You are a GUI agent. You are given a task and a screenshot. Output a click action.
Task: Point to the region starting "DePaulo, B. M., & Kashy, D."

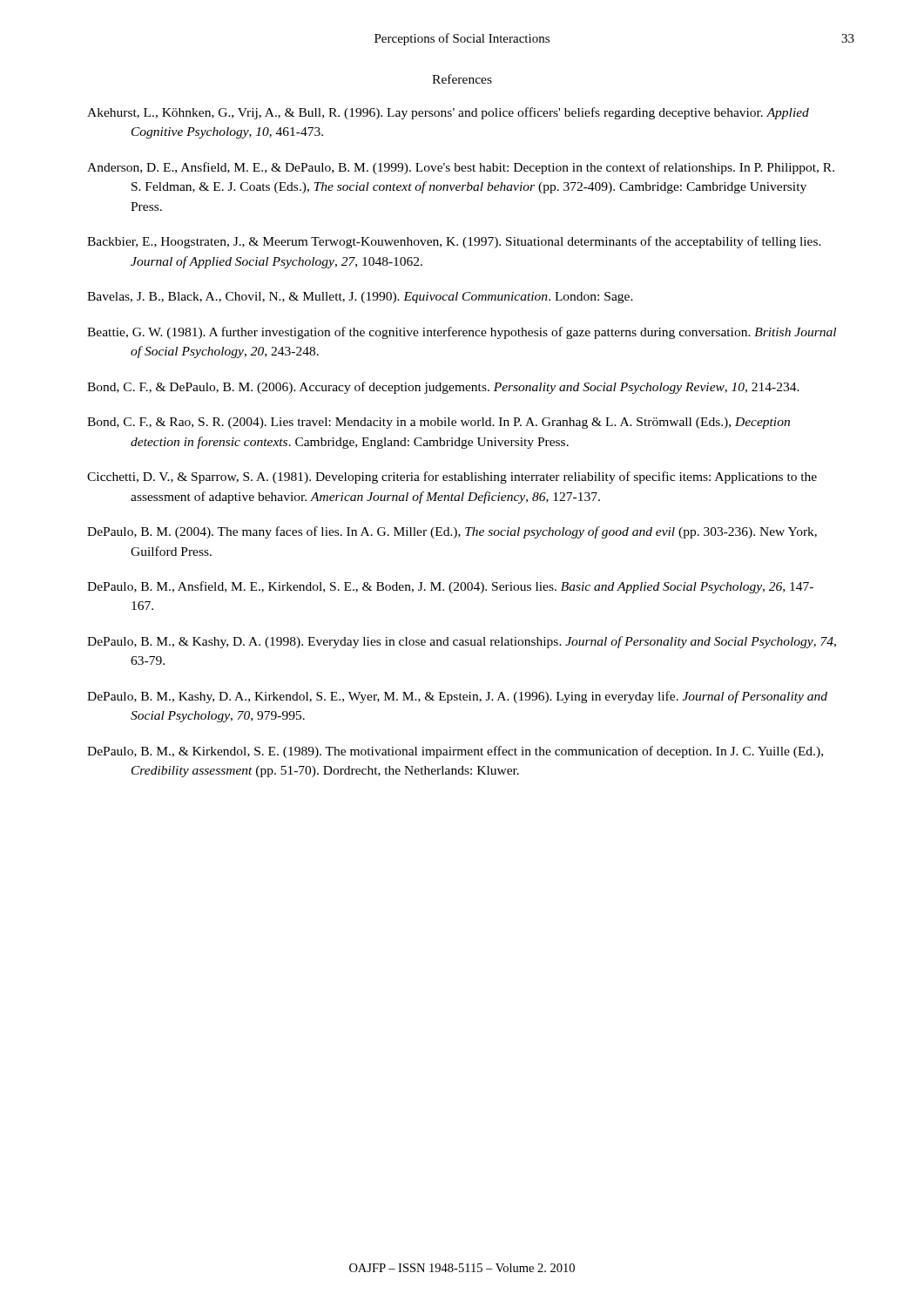pos(462,651)
